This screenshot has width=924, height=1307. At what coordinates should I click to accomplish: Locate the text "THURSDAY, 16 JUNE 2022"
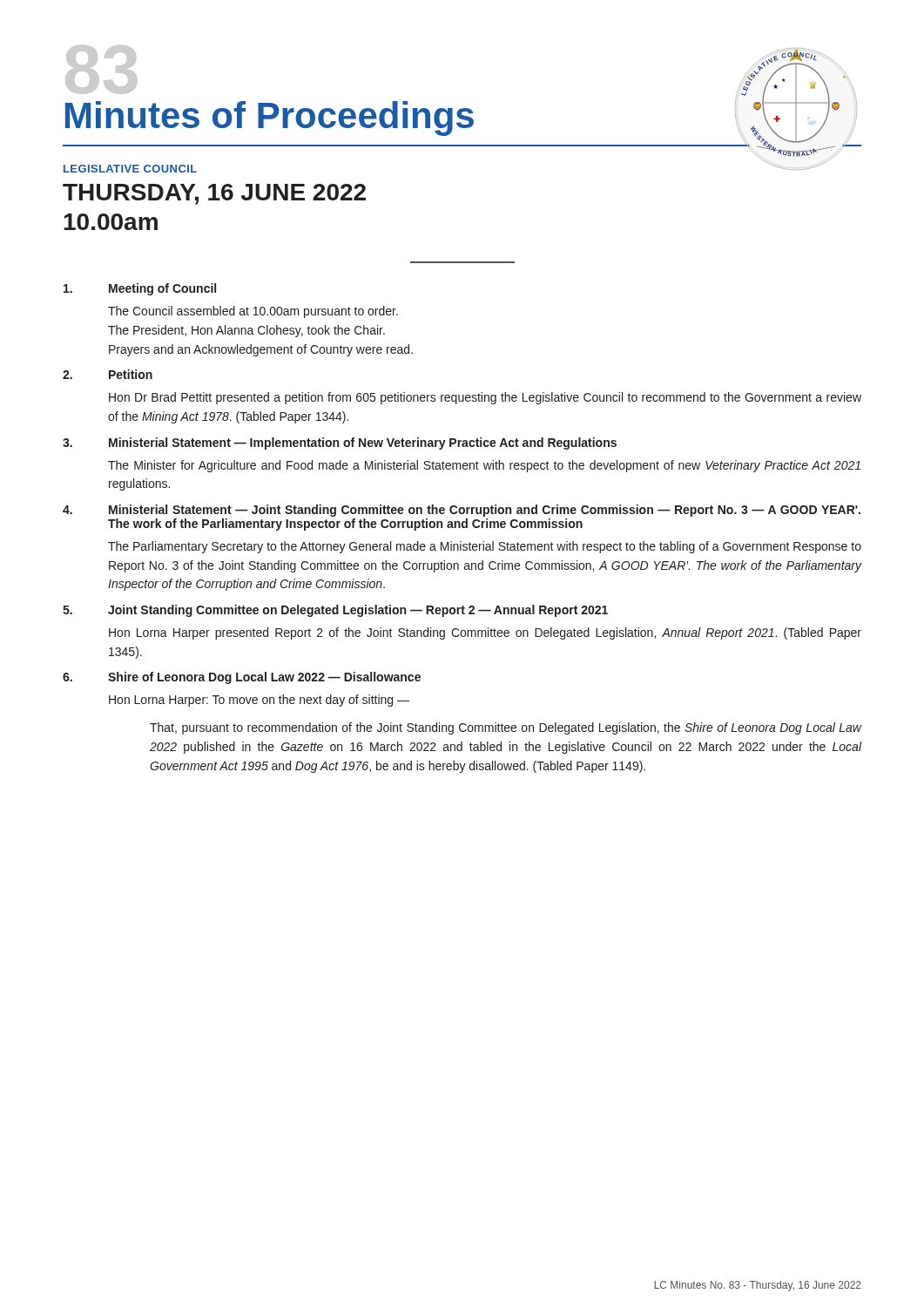point(214,194)
